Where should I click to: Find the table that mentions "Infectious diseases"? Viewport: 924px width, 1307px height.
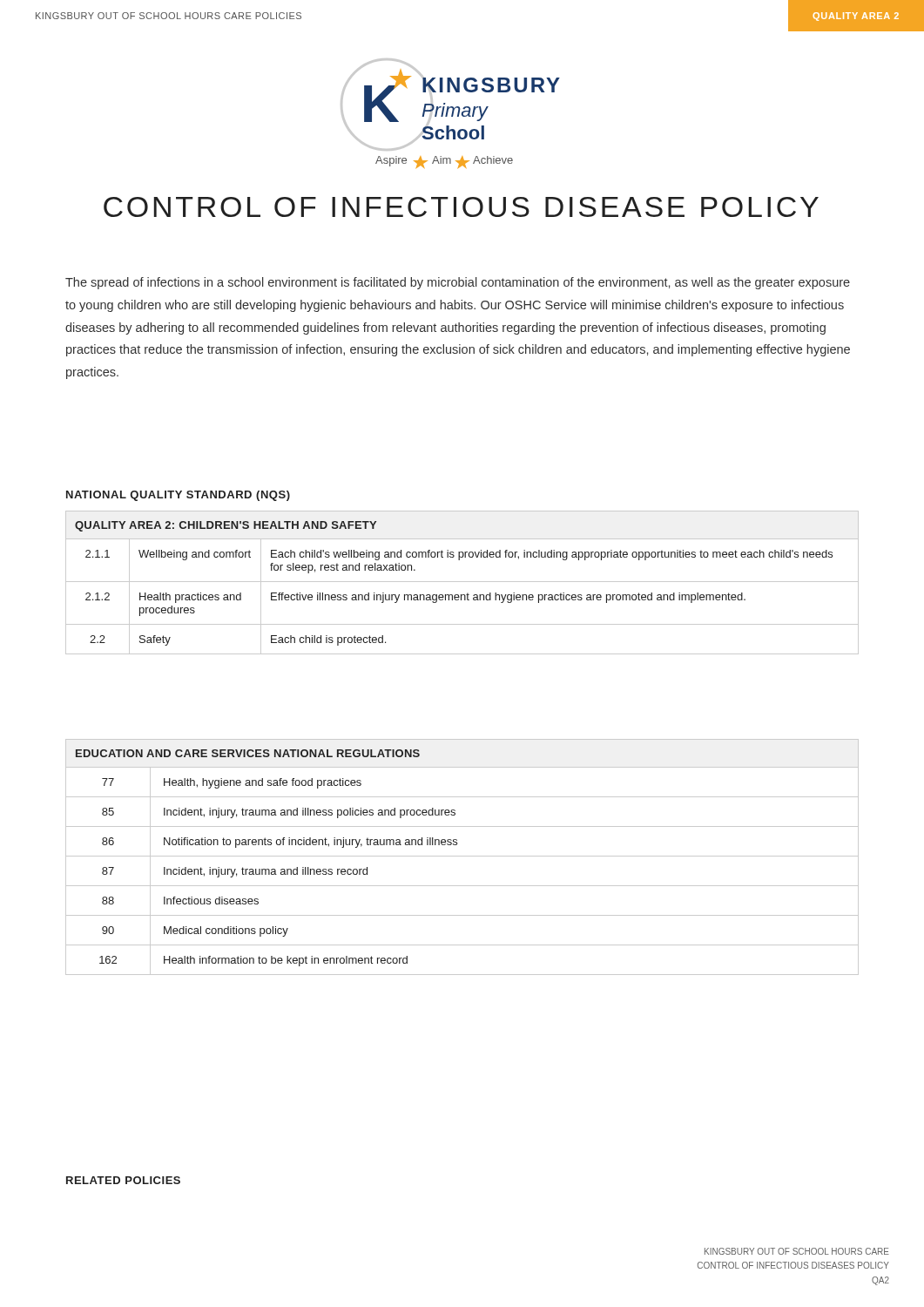coord(462,857)
